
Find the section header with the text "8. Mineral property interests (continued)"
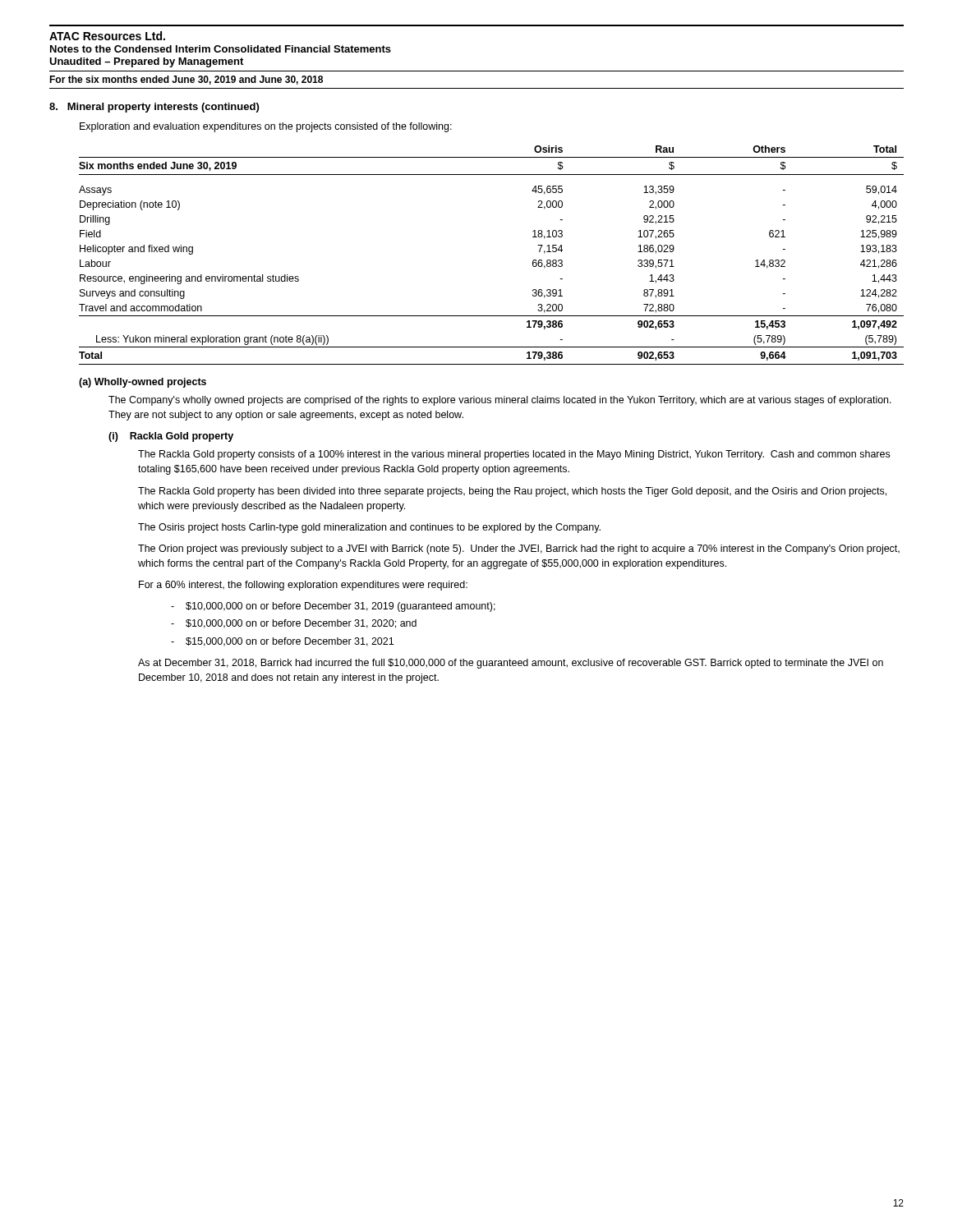click(154, 106)
